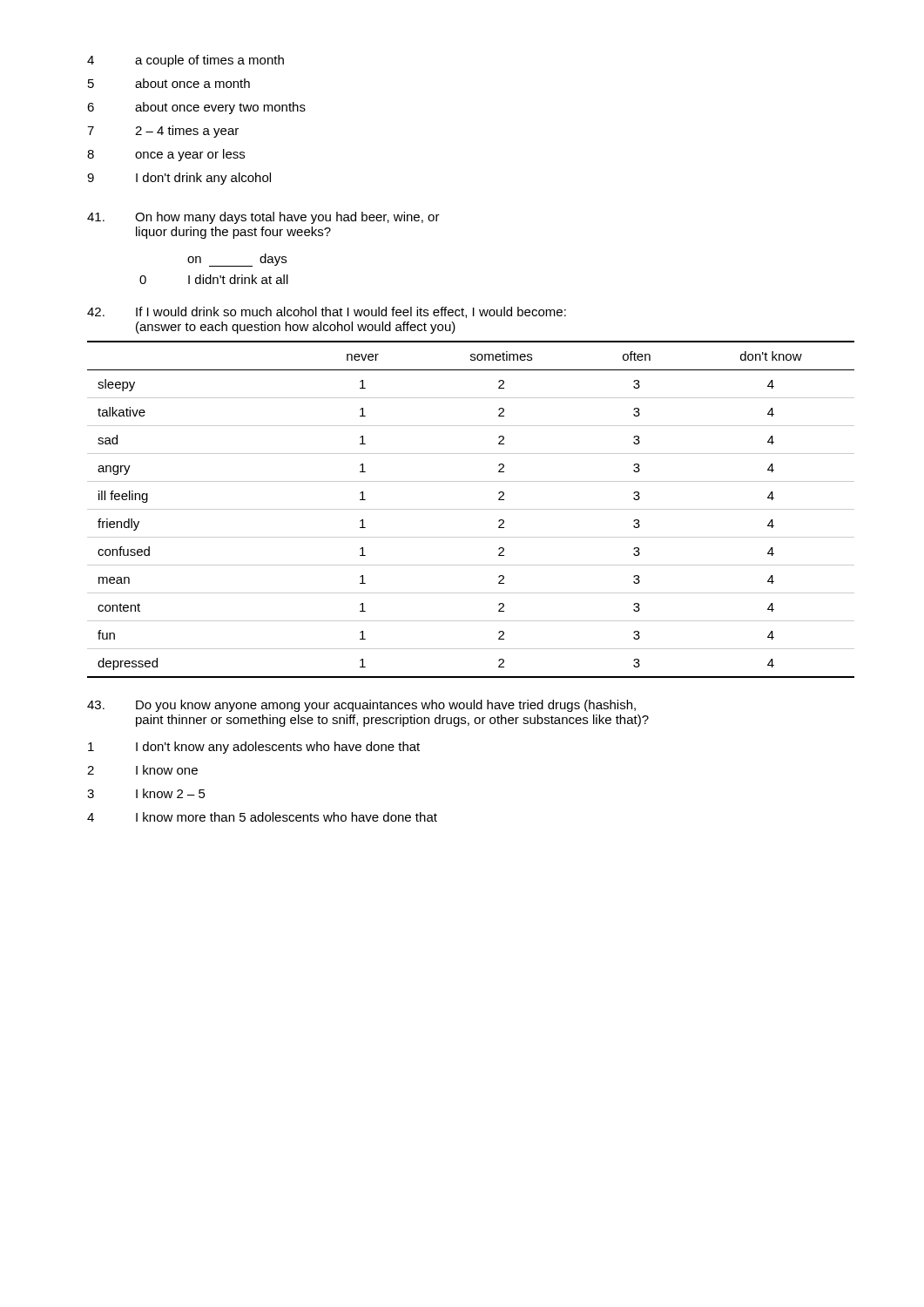The image size is (924, 1307).
Task: Click on the list item that says "8 once a year or"
Action: [x=166, y=154]
